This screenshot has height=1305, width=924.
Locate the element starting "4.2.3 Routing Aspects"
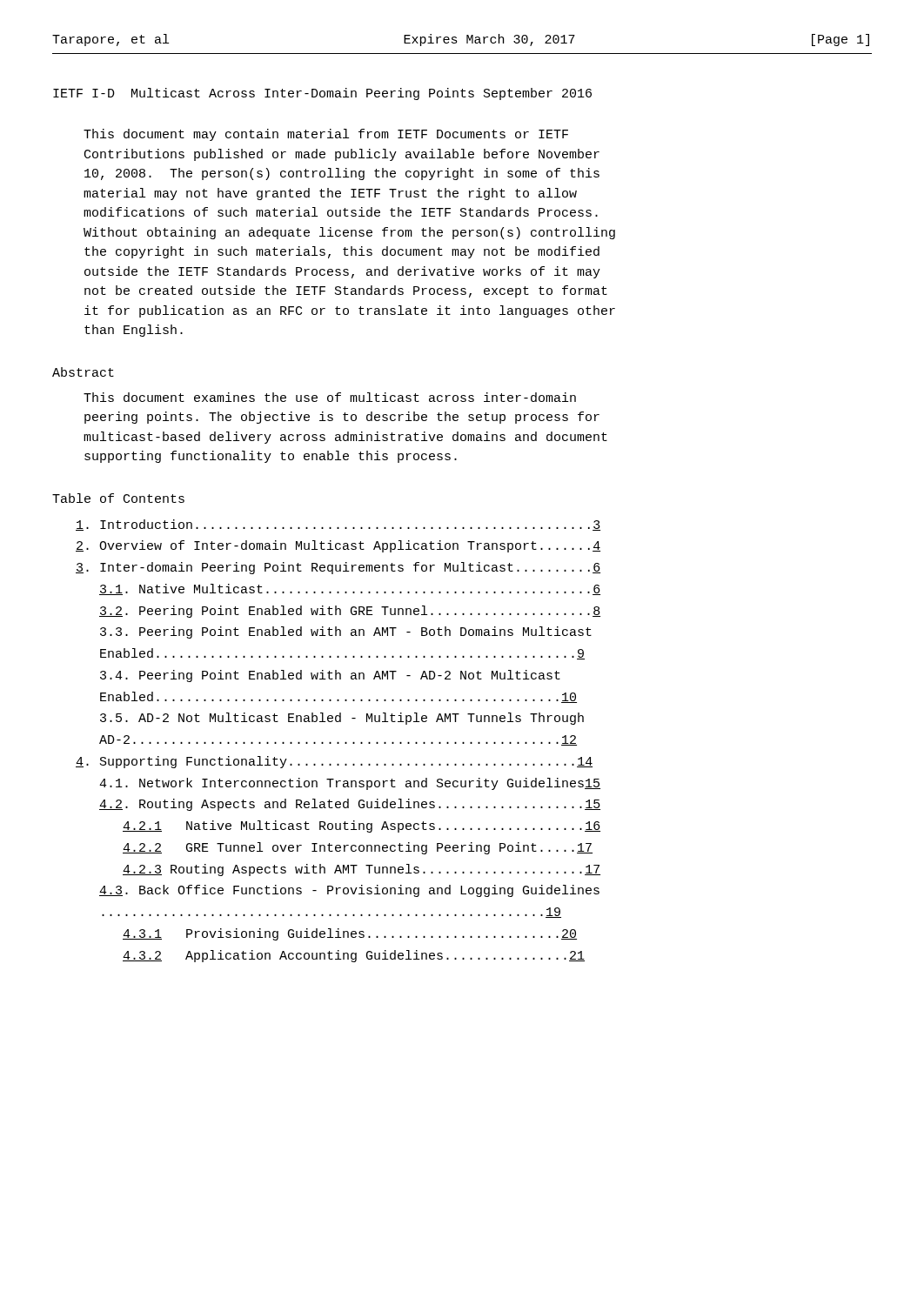(x=326, y=870)
